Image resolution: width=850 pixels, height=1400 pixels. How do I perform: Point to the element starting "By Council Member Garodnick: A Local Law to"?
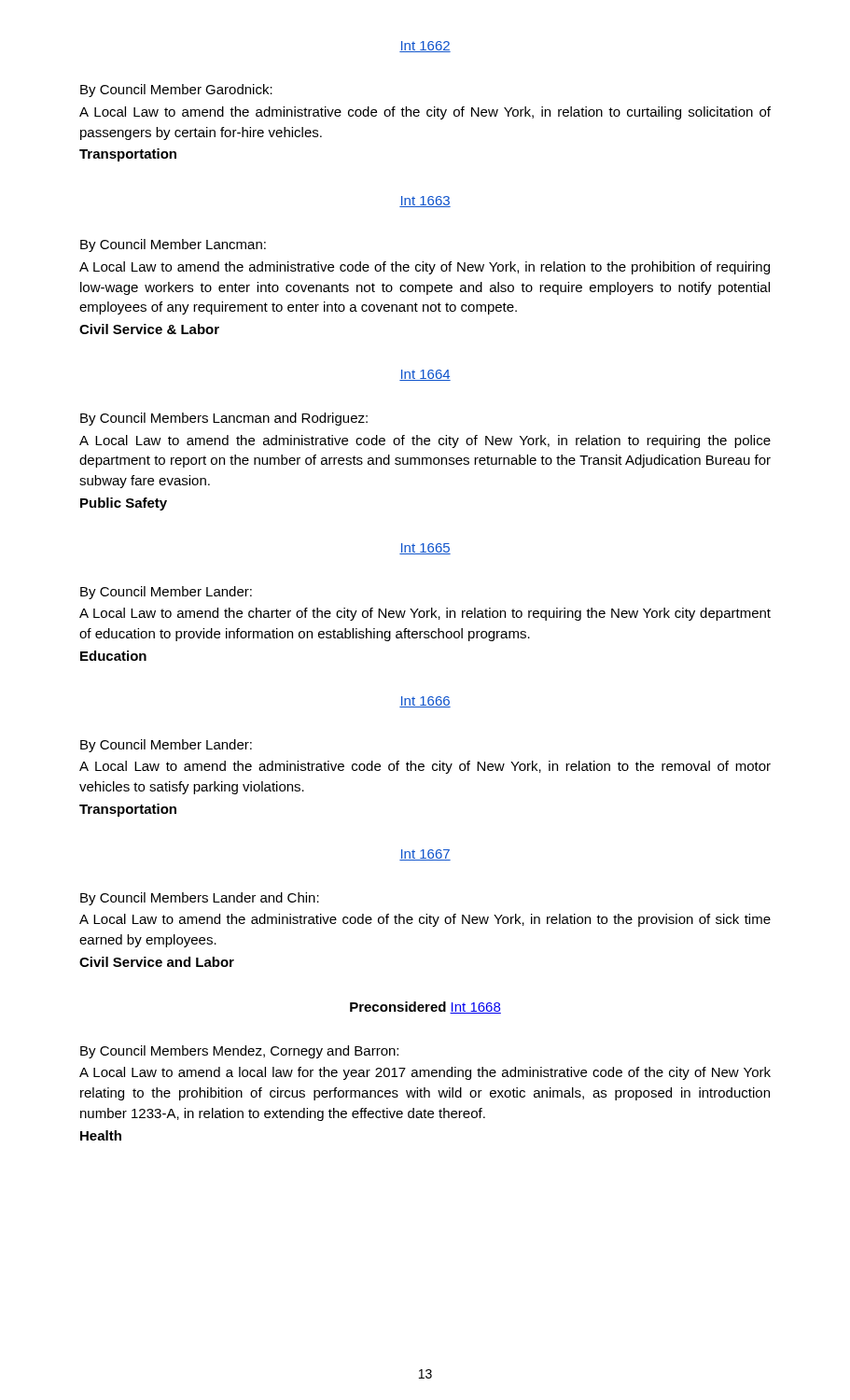click(x=425, y=122)
